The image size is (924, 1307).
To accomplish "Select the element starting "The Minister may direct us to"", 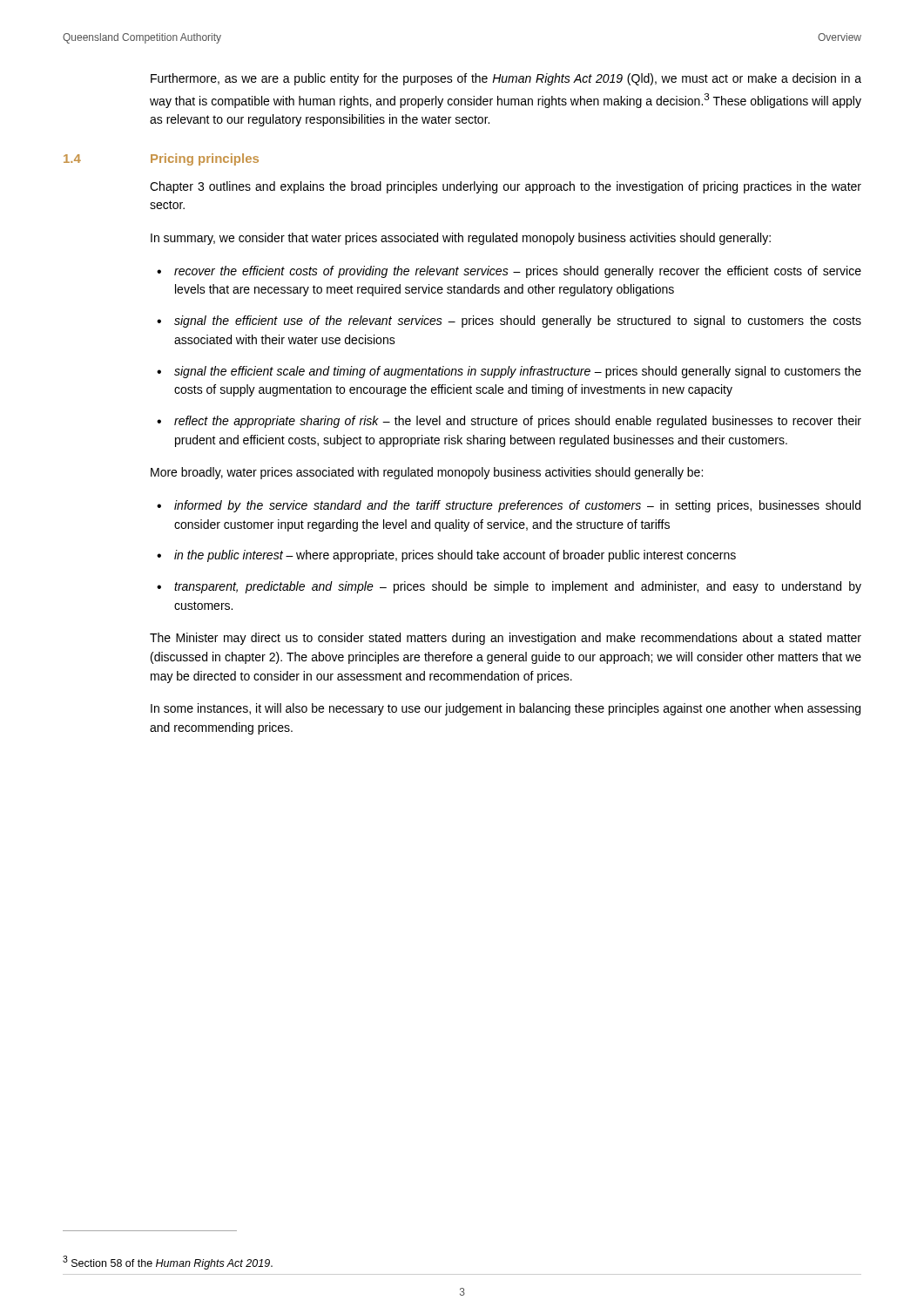I will (506, 657).
